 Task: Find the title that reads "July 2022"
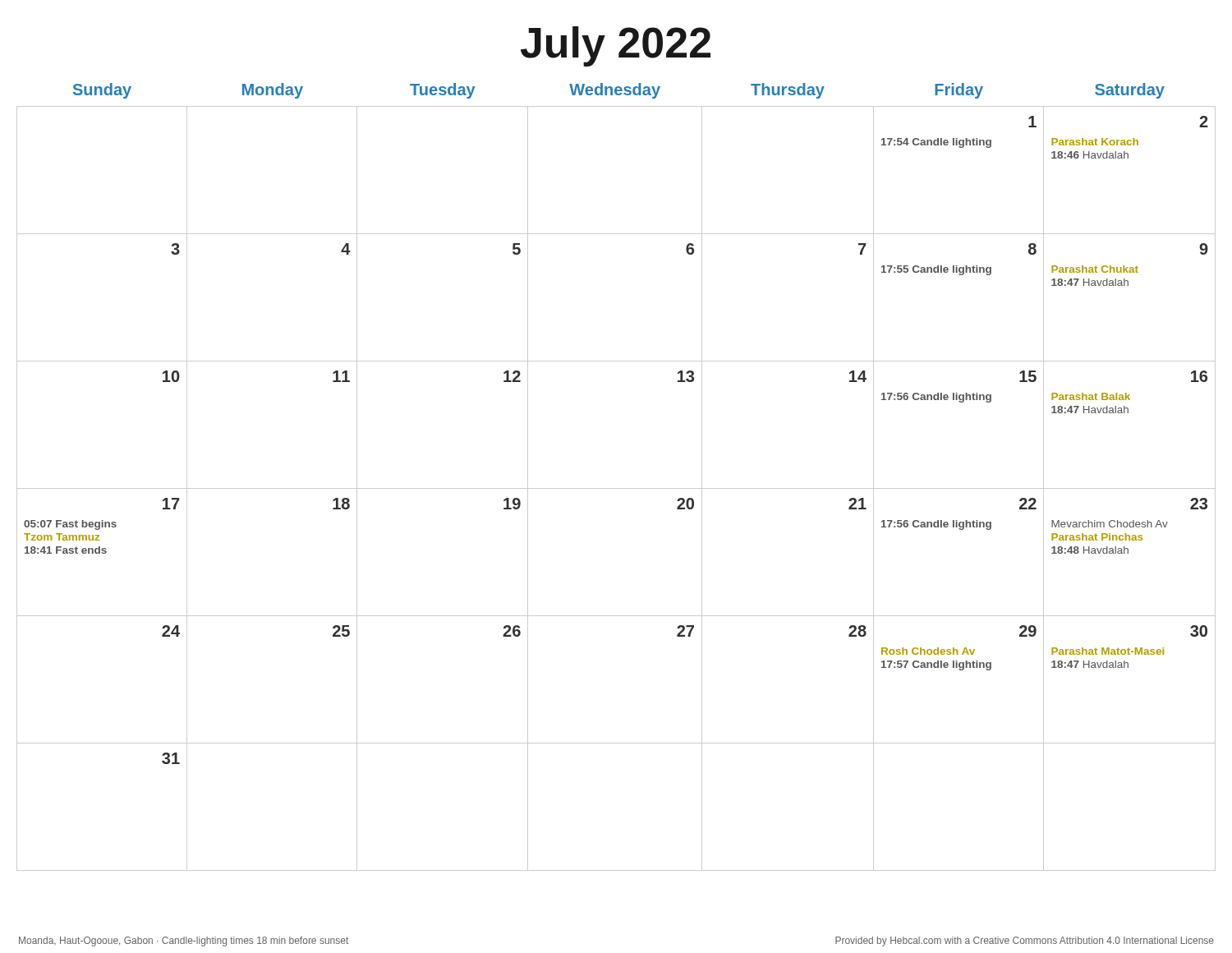coord(616,43)
